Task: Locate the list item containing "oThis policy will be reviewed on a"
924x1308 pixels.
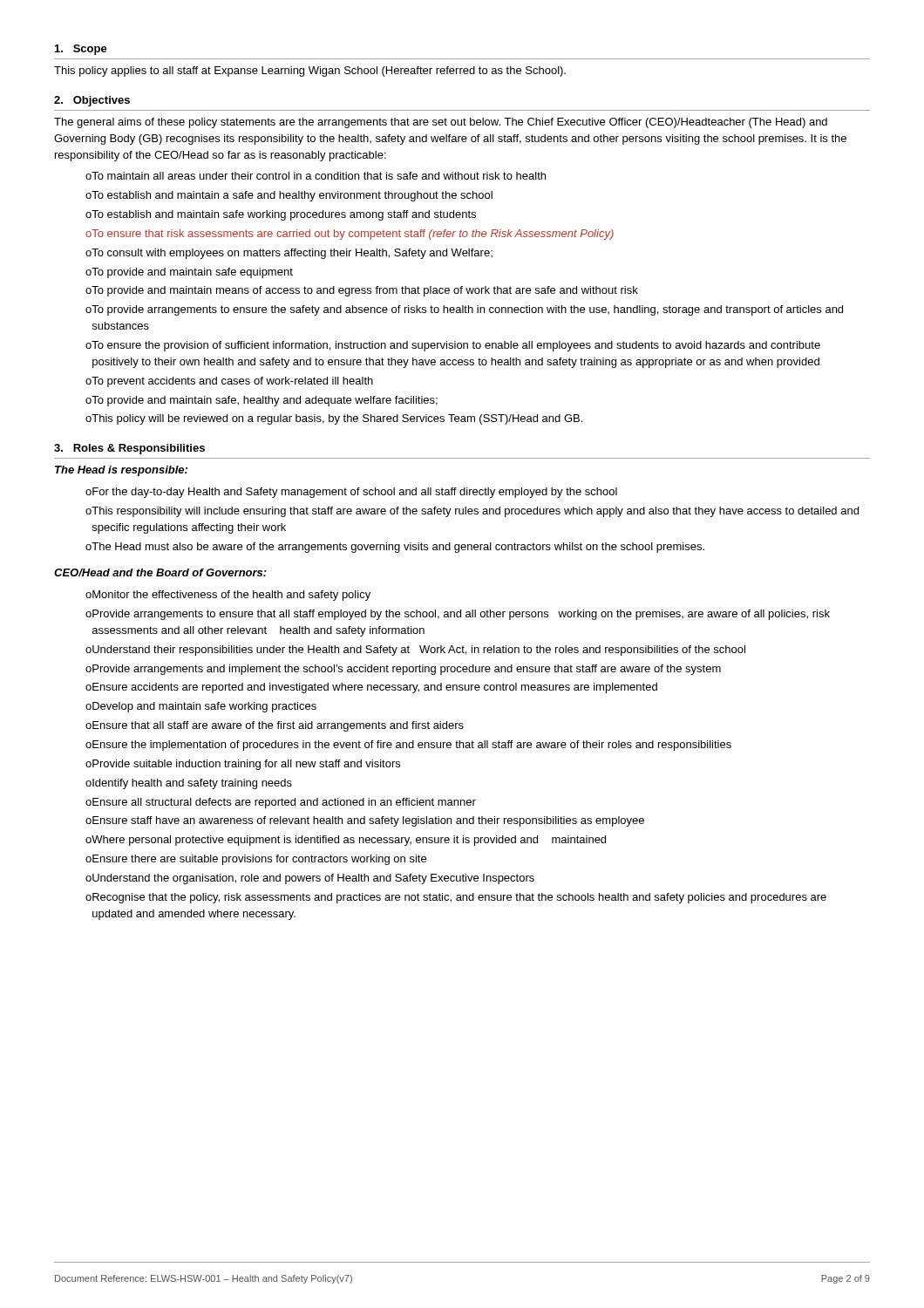Action: coord(462,419)
